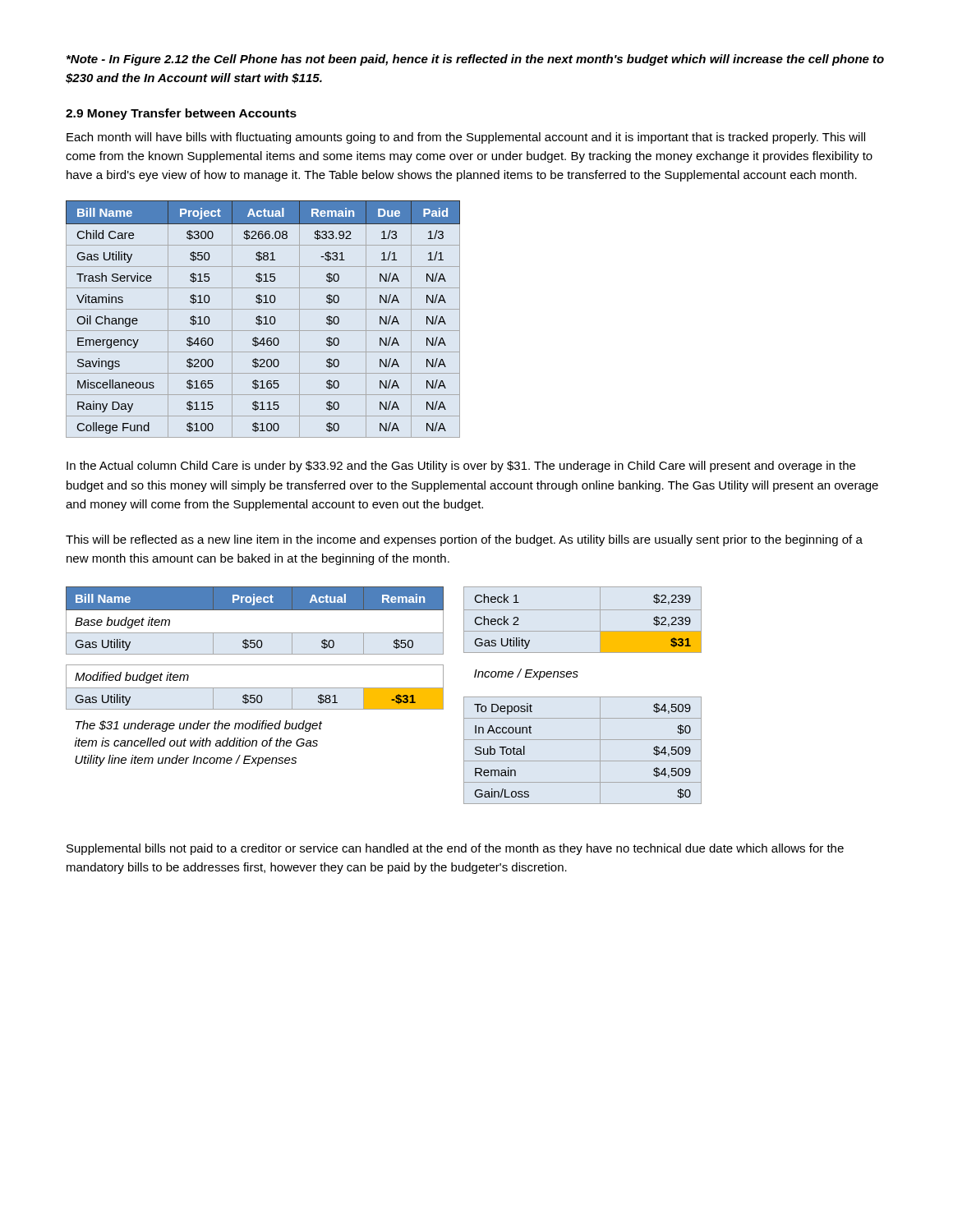
Task: Click on the block starting "Note - In Figure 2.12 the"
Action: (475, 68)
